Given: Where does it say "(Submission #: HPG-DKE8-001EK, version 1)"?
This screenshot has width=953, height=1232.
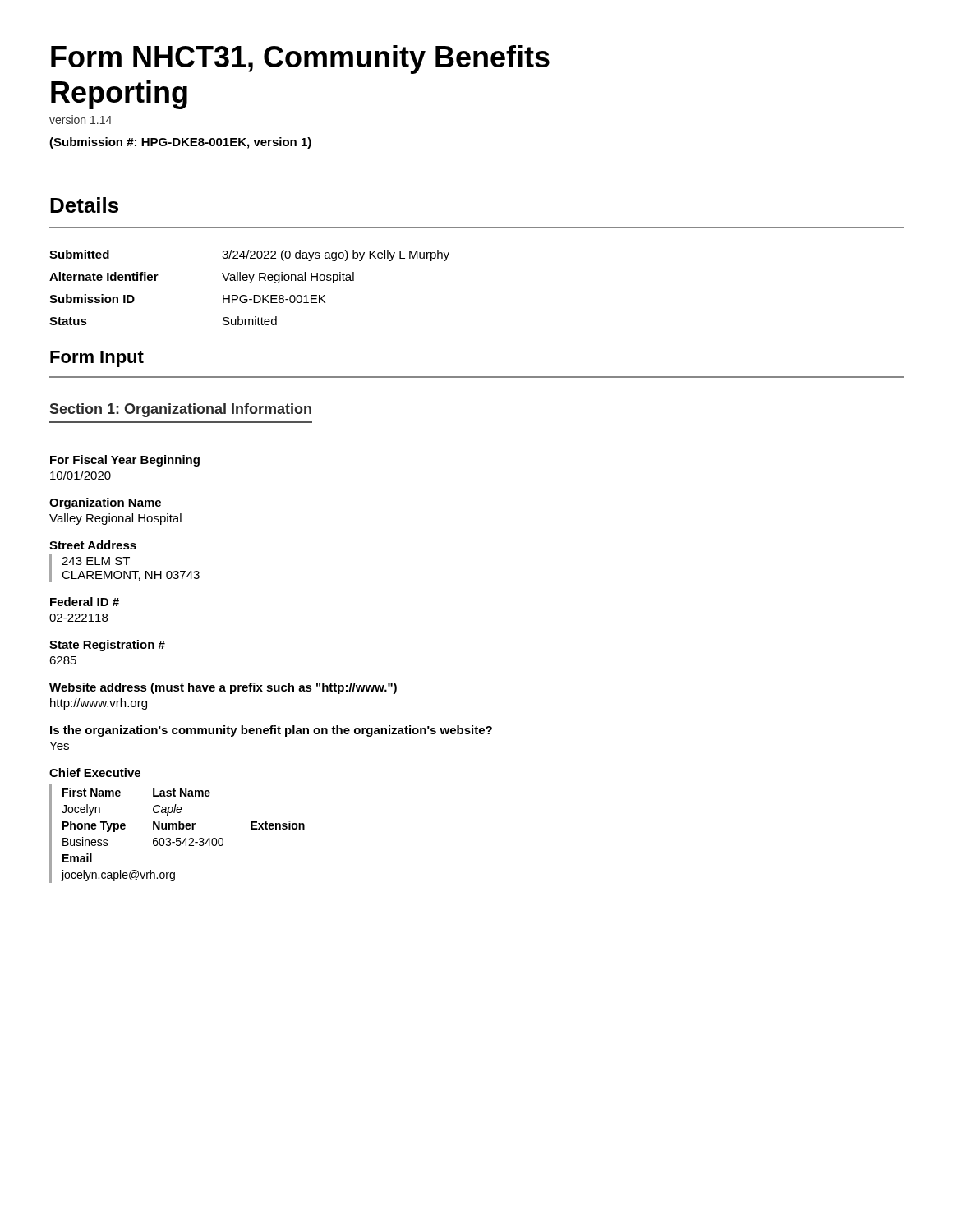Looking at the screenshot, I should pos(180,142).
